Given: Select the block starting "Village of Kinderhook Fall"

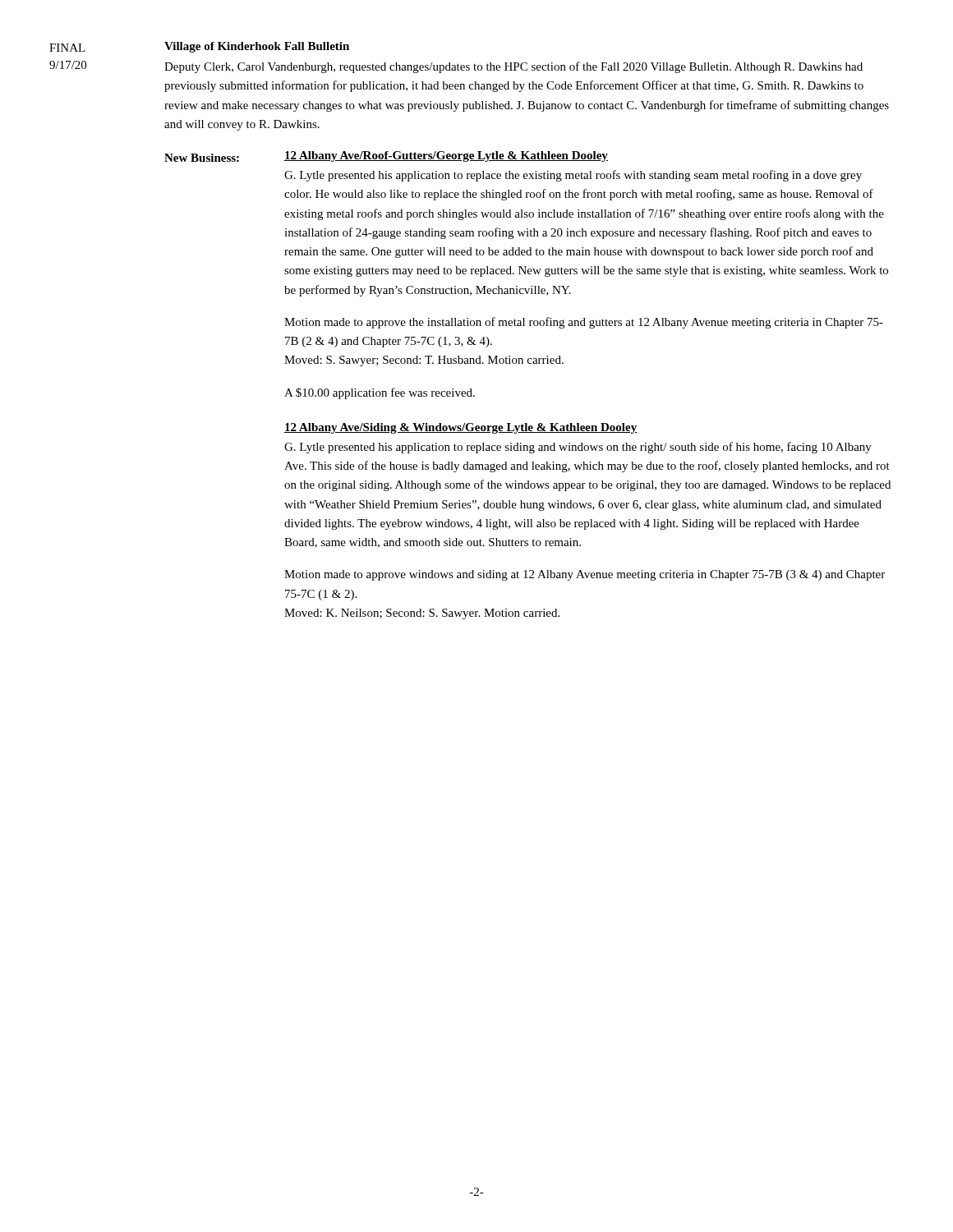Looking at the screenshot, I should click(257, 46).
